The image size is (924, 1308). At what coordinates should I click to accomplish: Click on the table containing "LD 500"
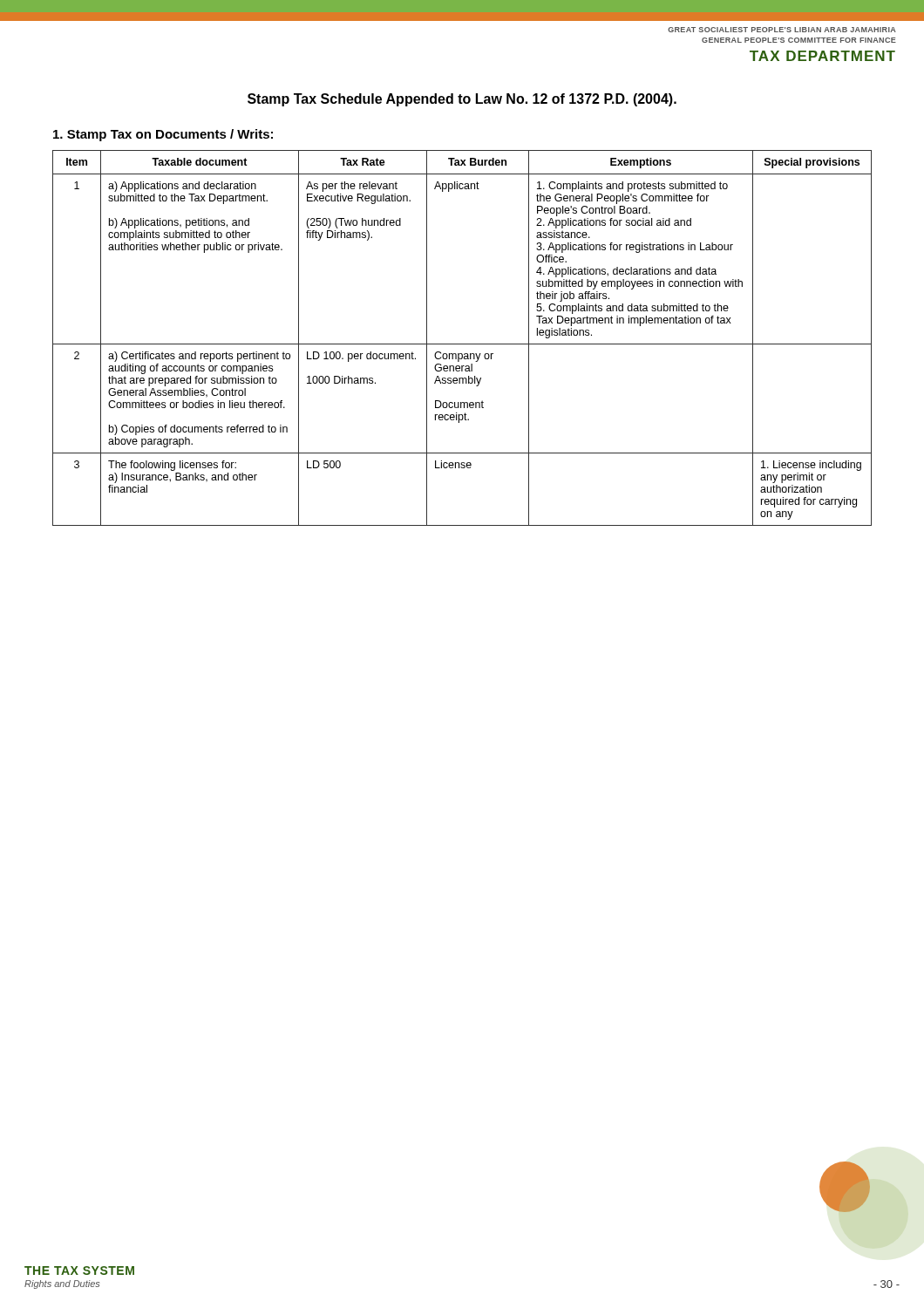tap(462, 338)
